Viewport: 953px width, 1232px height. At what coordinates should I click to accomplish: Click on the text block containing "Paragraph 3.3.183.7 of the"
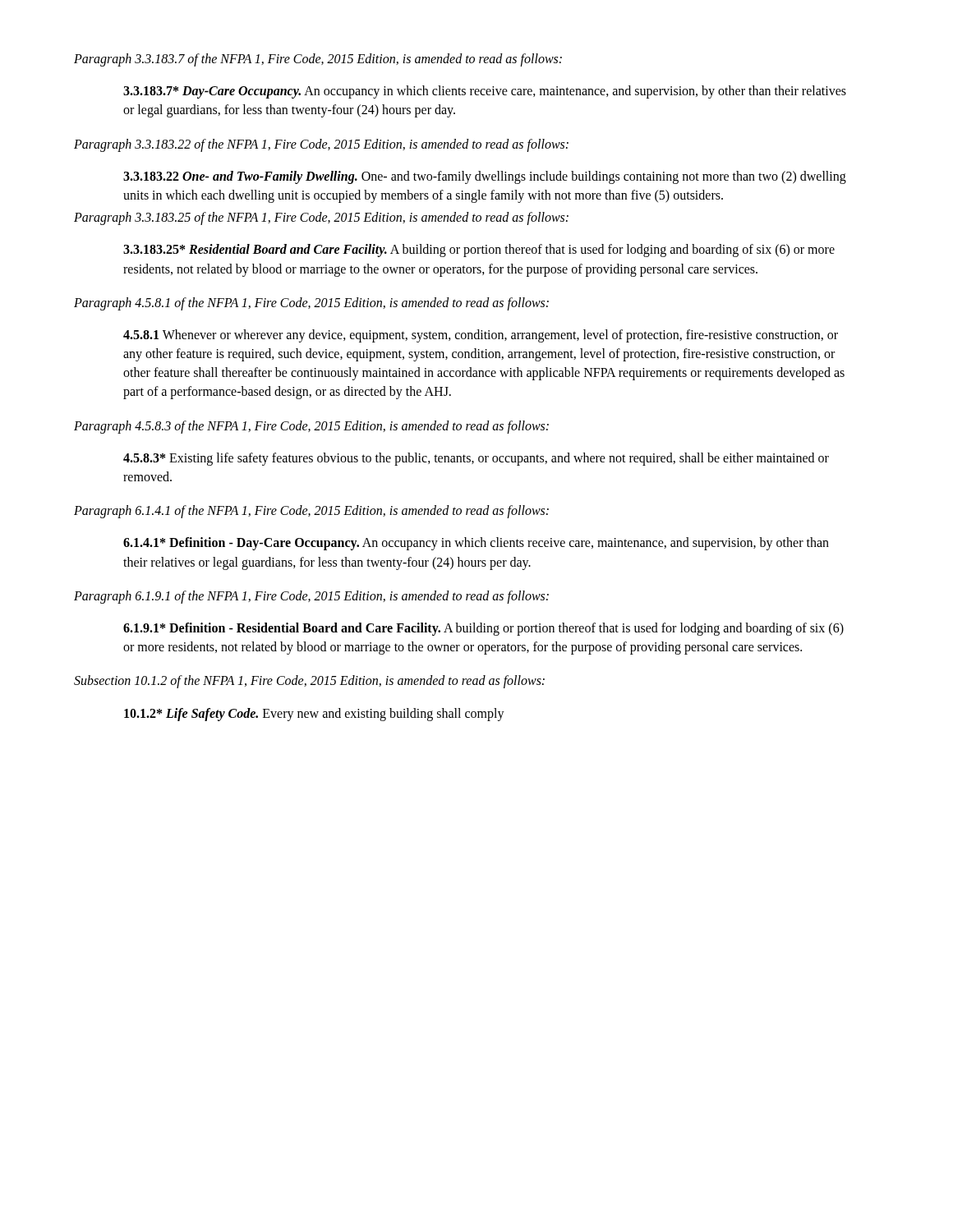point(318,59)
